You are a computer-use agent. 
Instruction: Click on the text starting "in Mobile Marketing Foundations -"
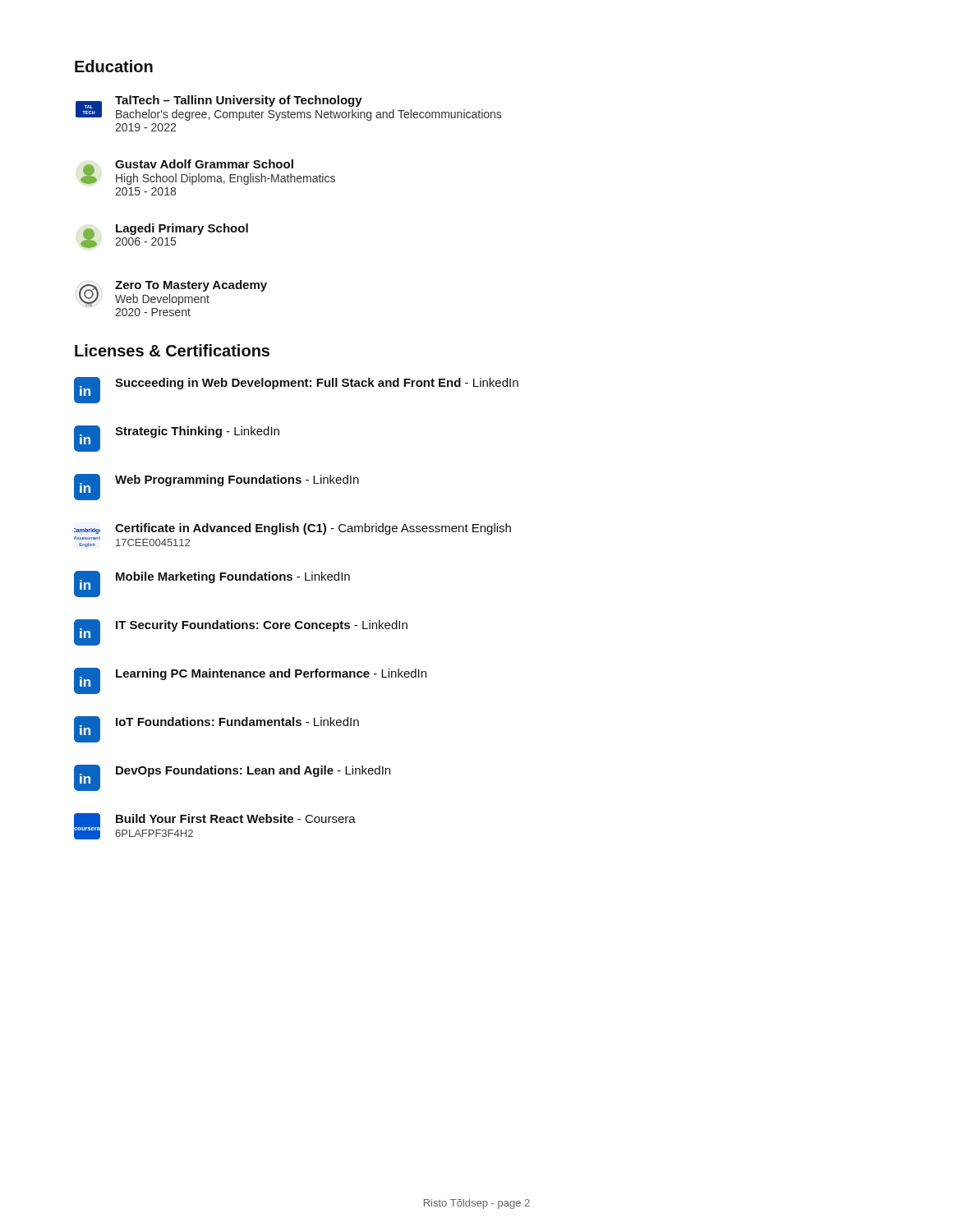click(212, 584)
